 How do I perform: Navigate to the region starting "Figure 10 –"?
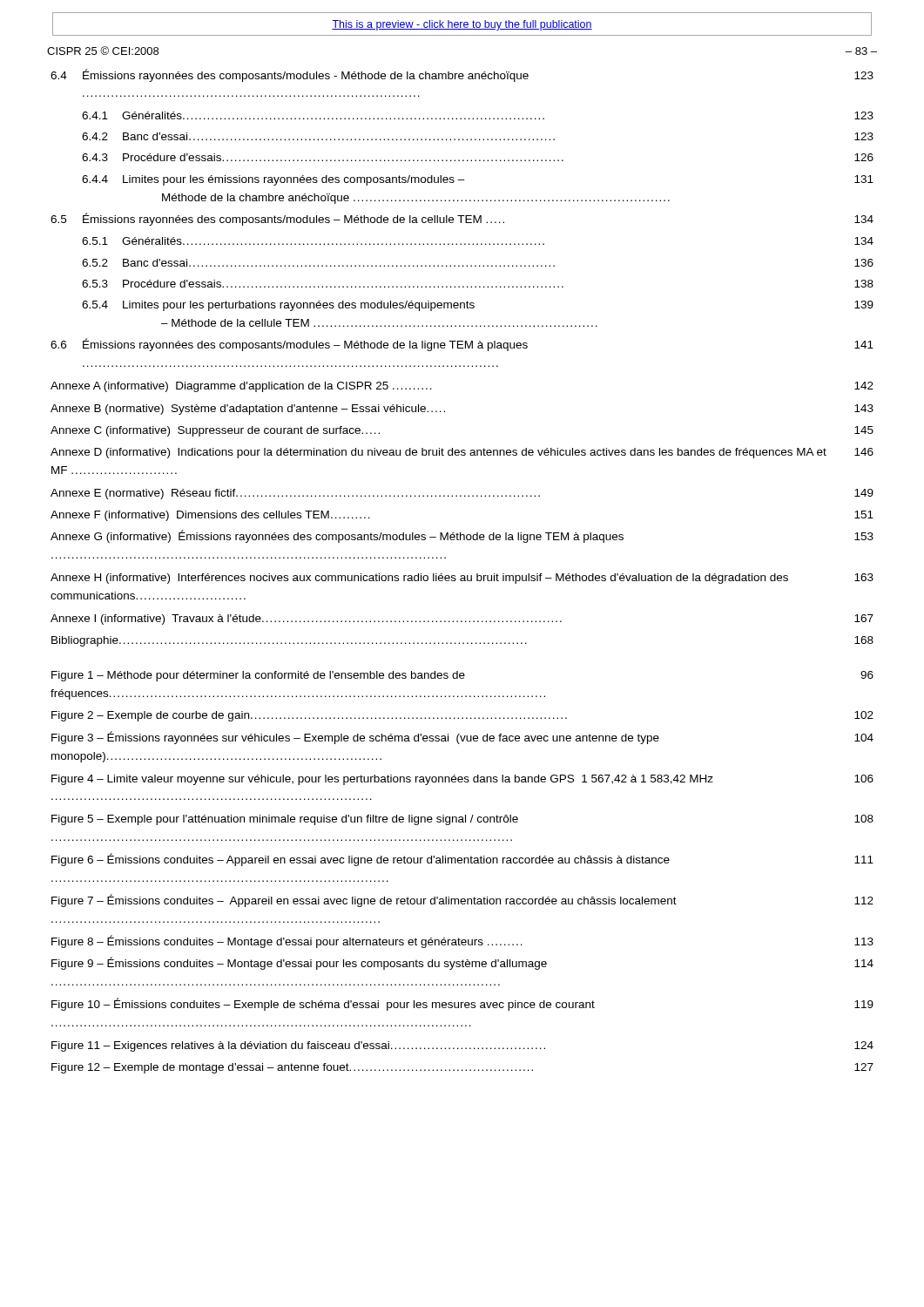(x=462, y=1014)
